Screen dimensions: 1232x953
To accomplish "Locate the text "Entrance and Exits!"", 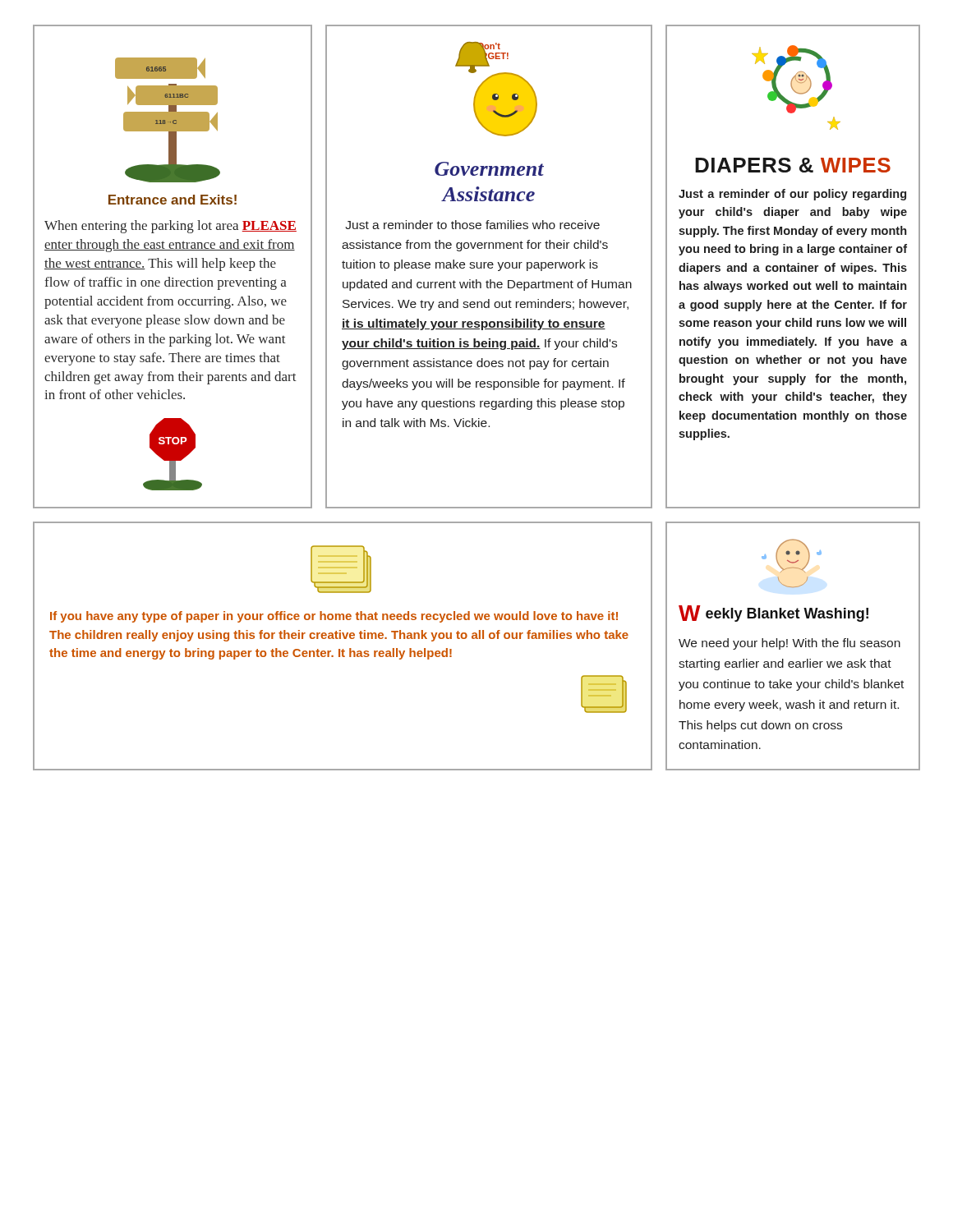I will coord(172,200).
